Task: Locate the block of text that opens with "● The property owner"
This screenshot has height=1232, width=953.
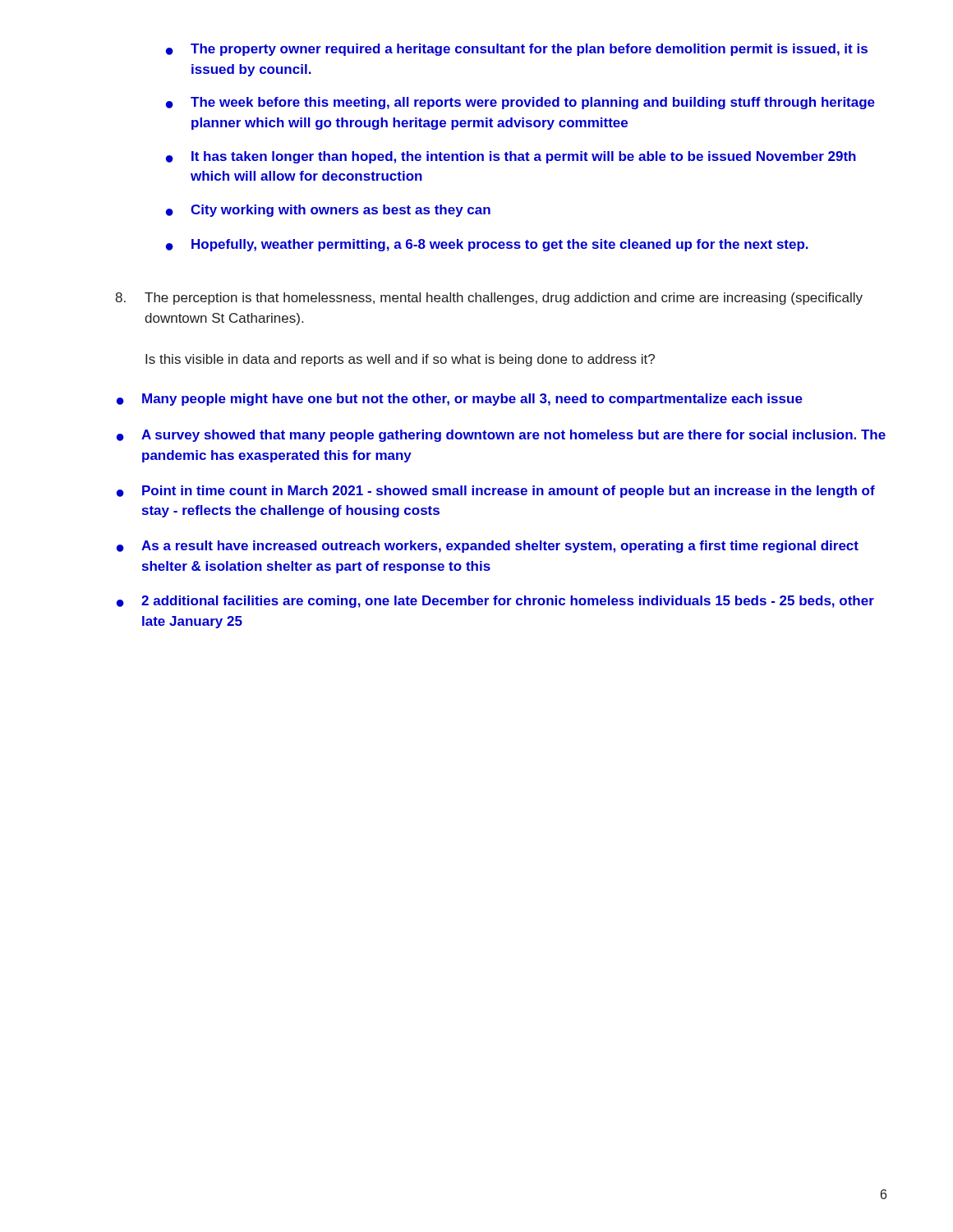Action: [x=526, y=60]
